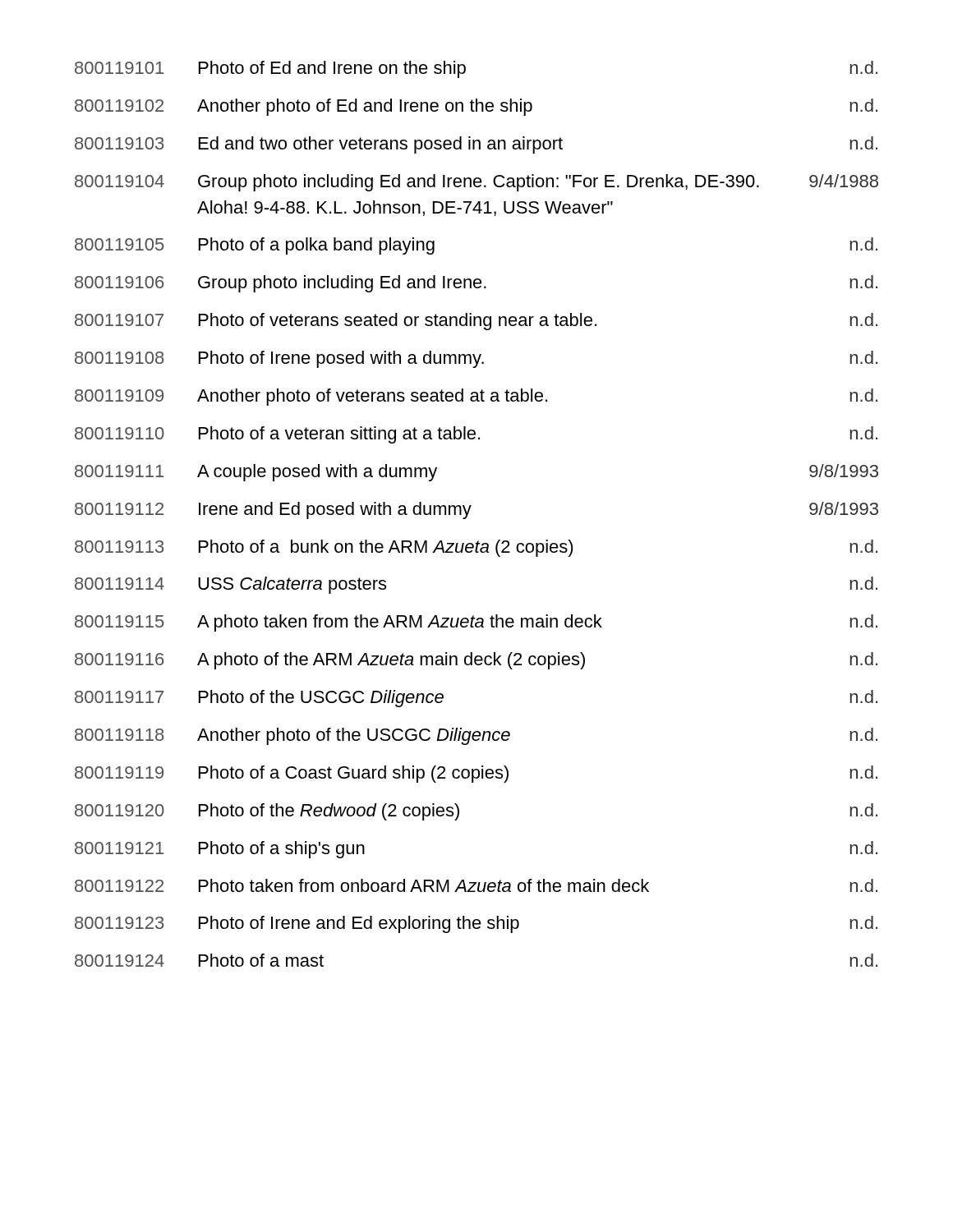This screenshot has height=1232, width=953.
Task: Find the list item containing "800119109 Another photo of veterans seated at"
Action: pos(476,396)
